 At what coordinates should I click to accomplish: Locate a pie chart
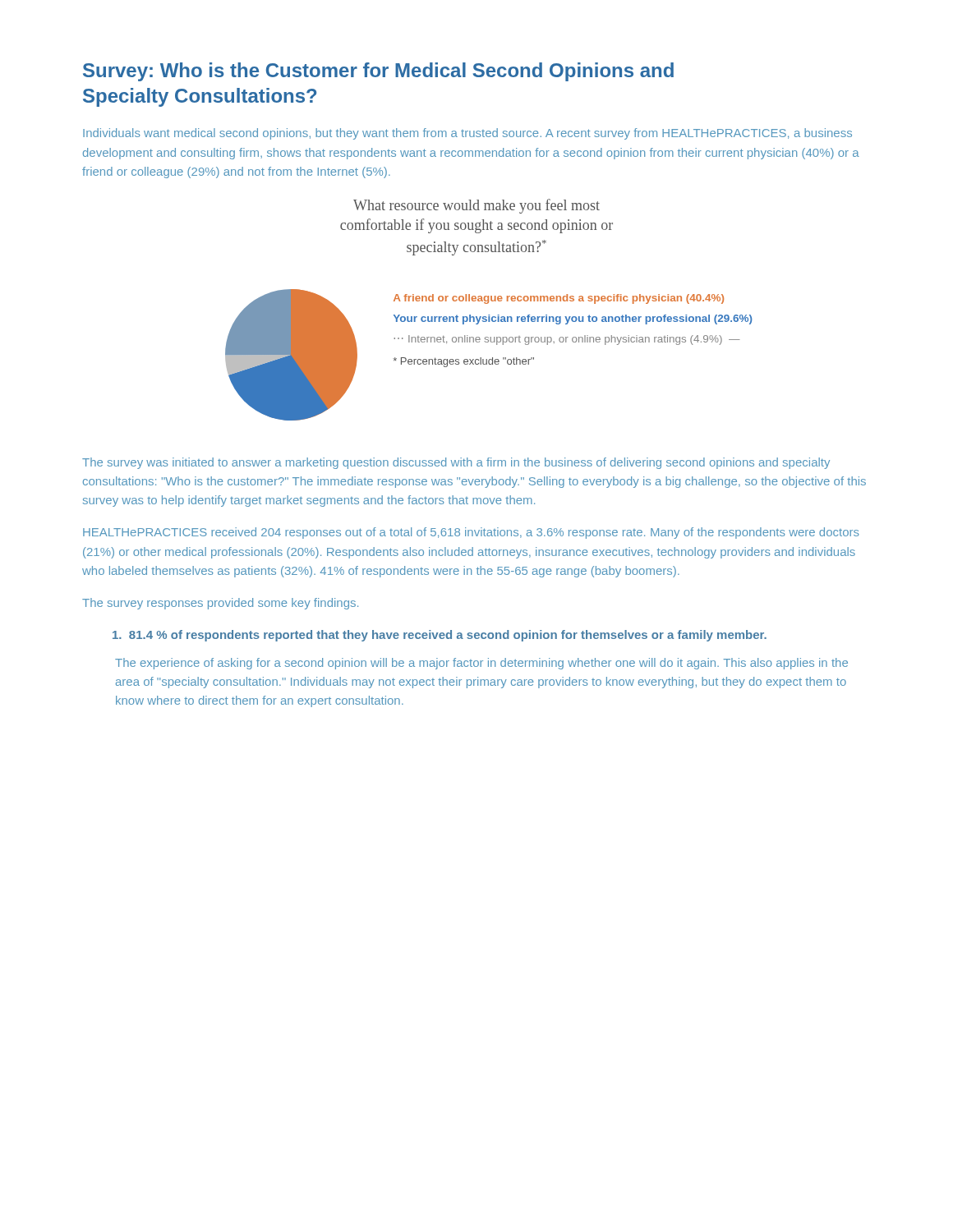click(476, 315)
